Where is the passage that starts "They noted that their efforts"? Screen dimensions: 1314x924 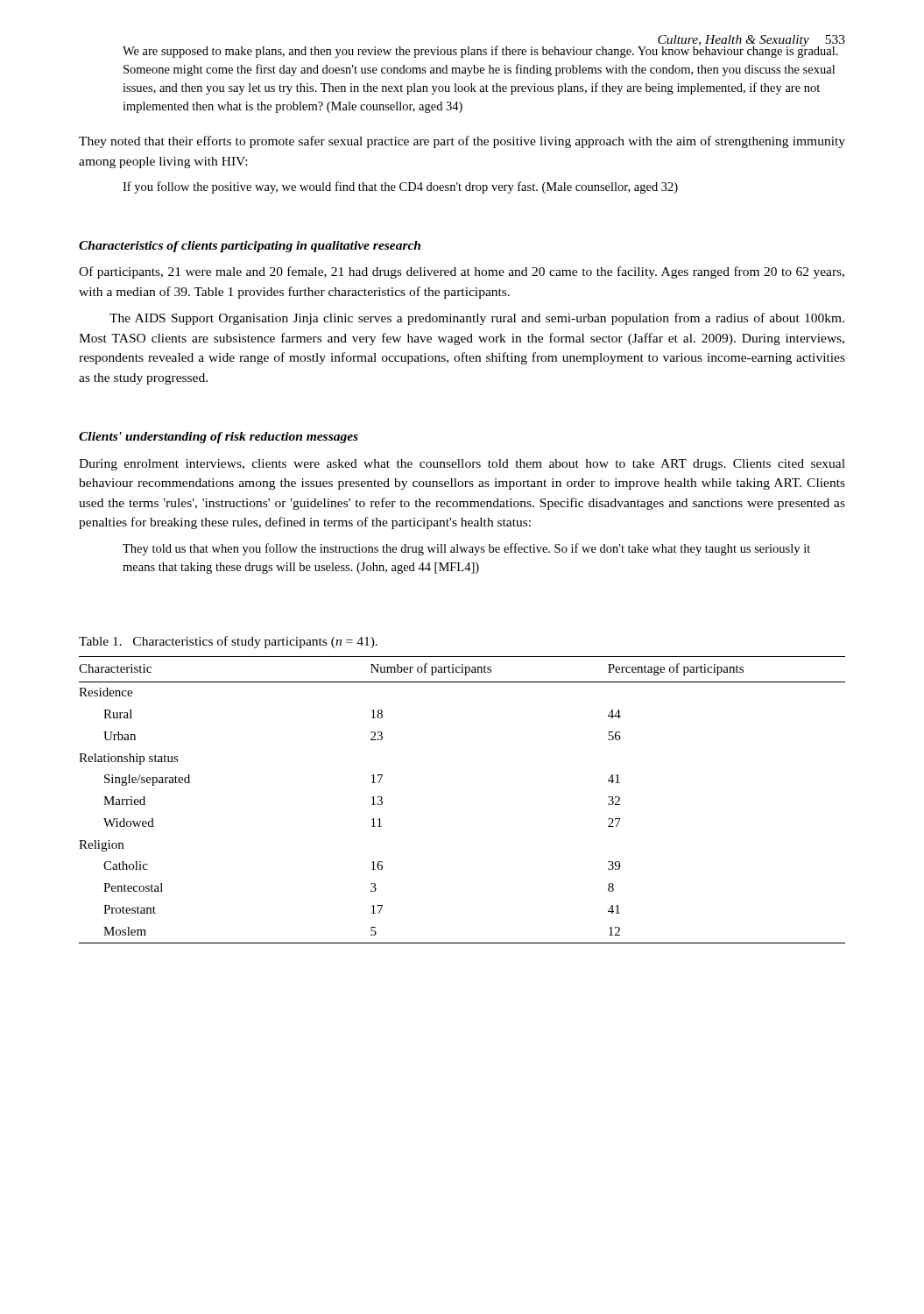[x=462, y=151]
